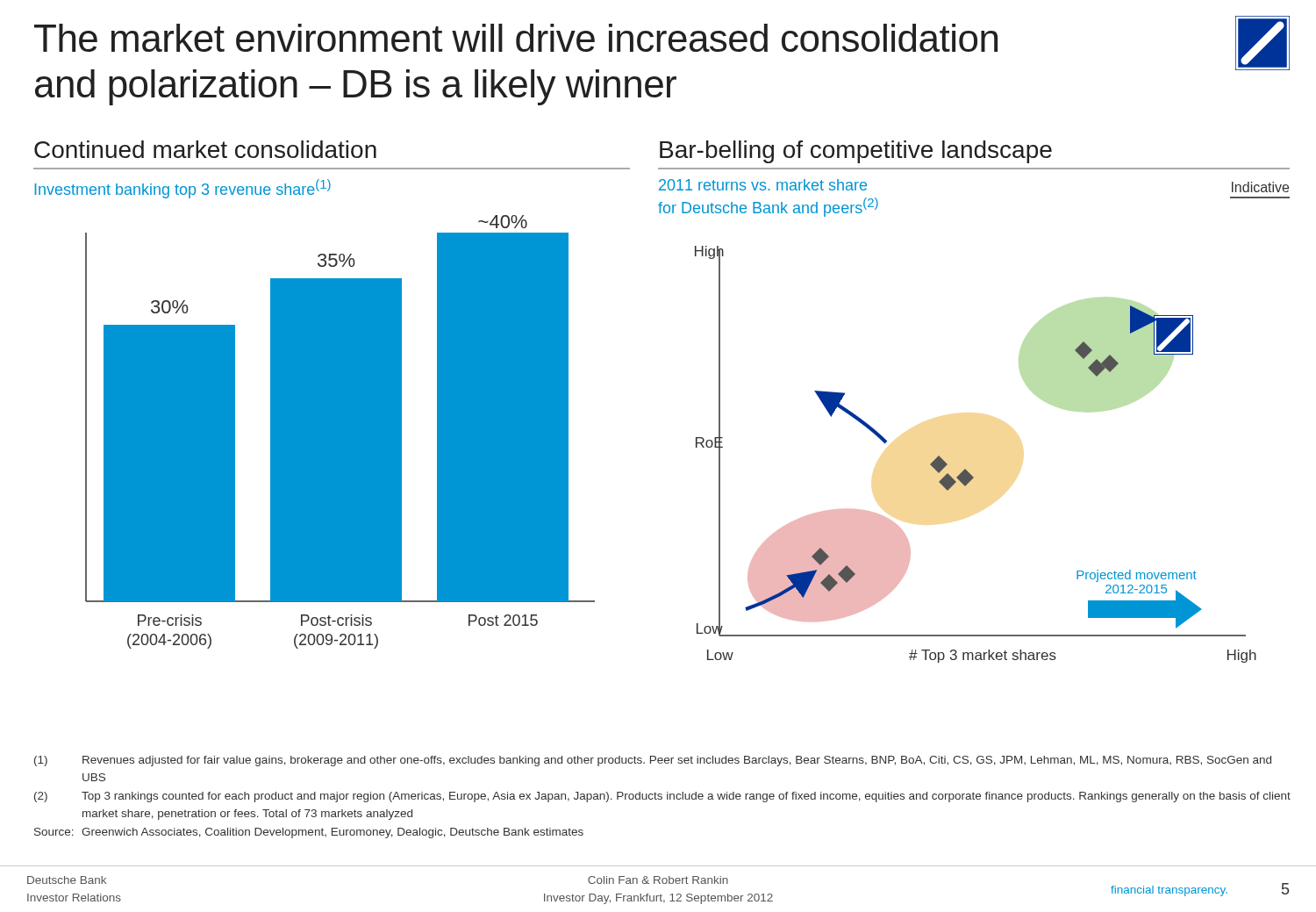Locate the logo
1316x912 pixels.
(1263, 43)
